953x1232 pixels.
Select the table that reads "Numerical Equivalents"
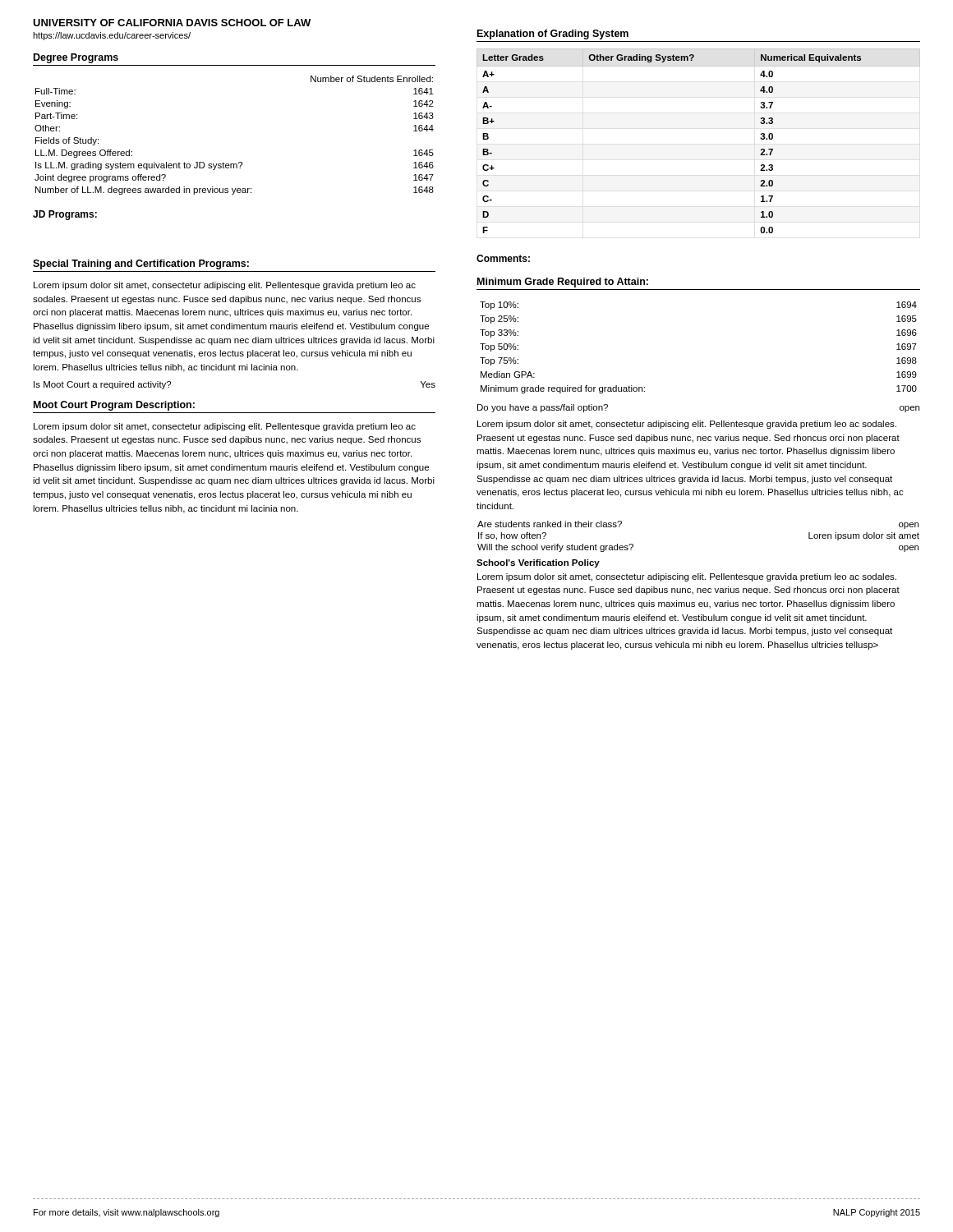698,143
